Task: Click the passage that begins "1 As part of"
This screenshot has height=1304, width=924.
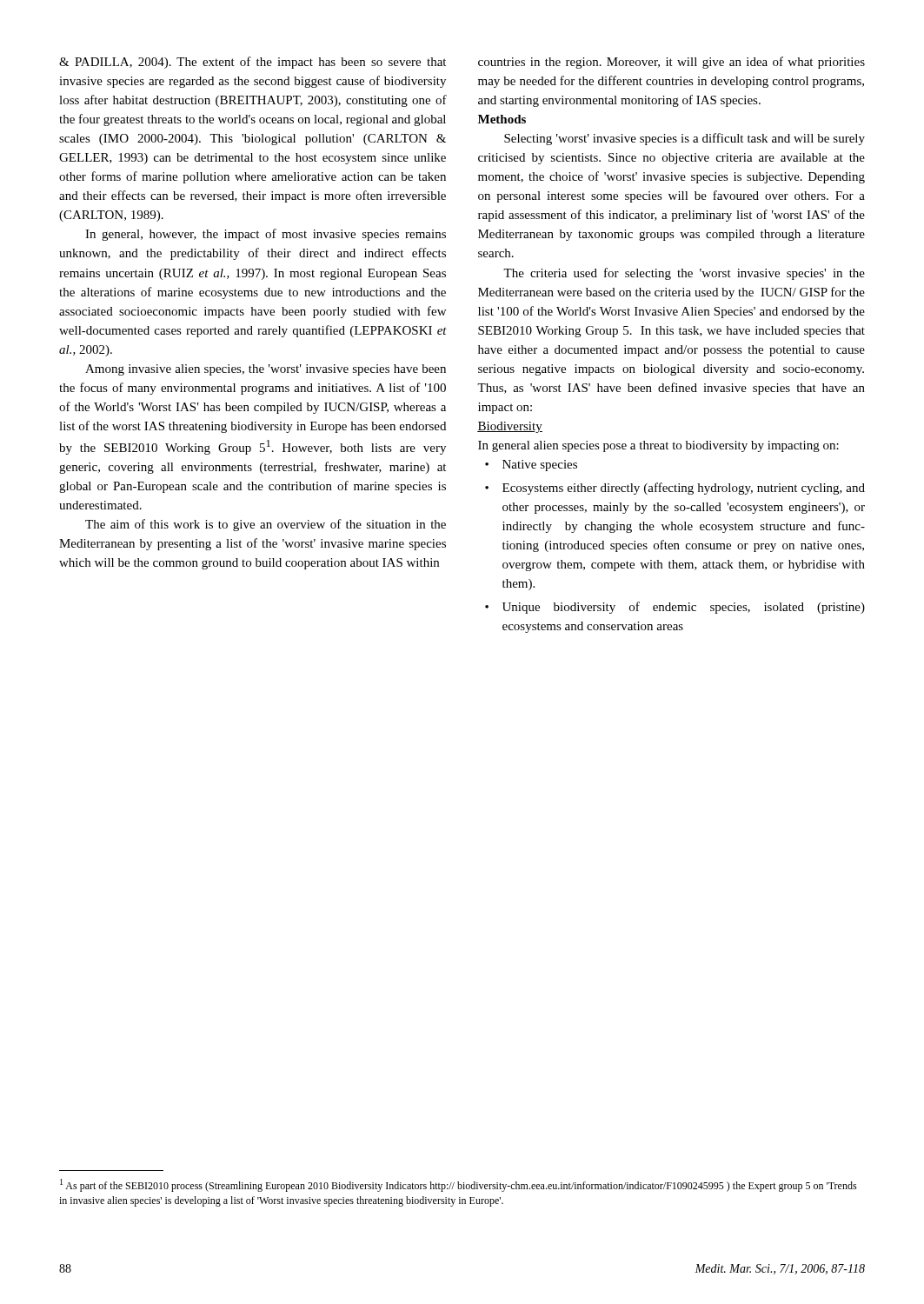Action: click(458, 1192)
